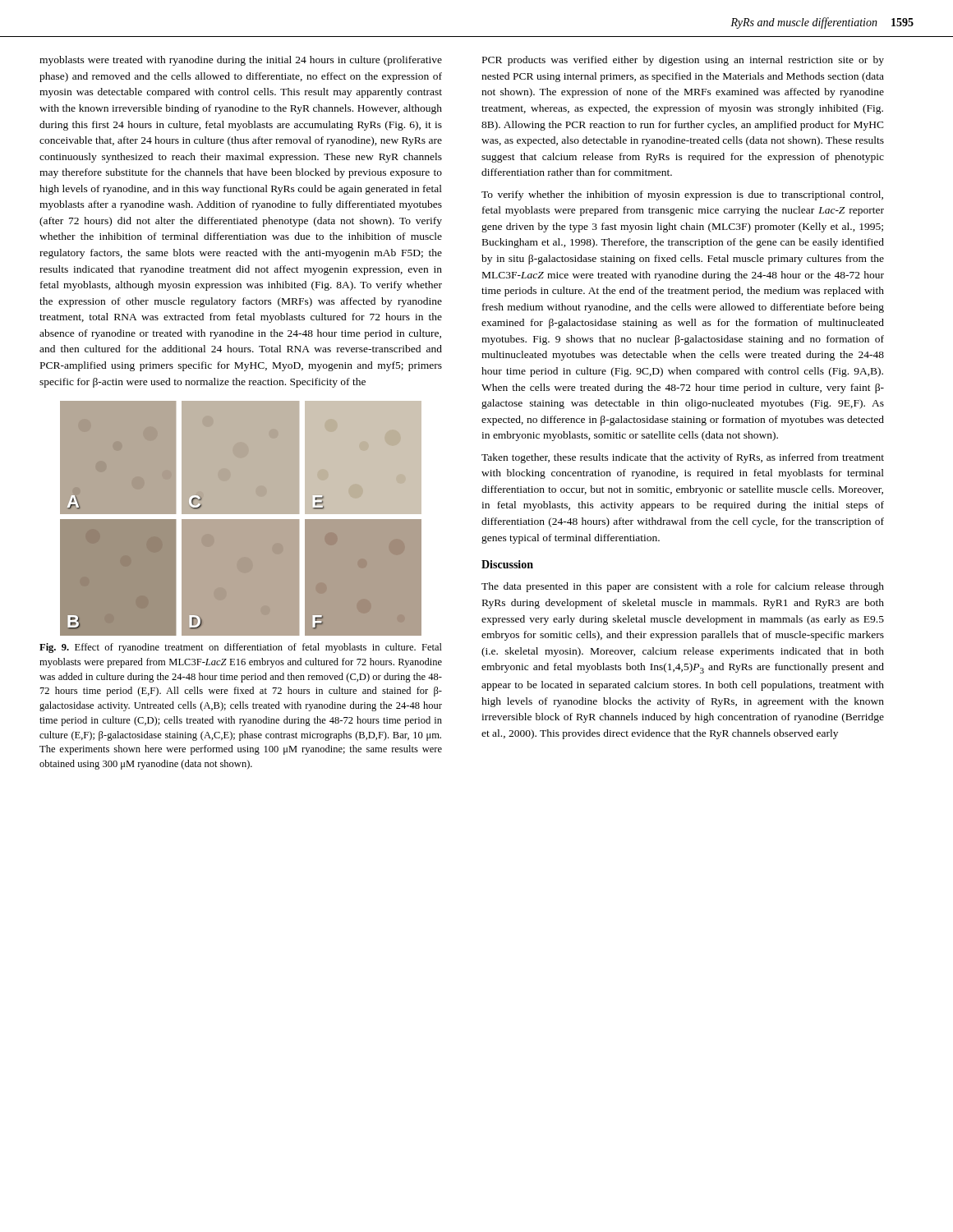
Task: Where is the passage that starts "PCR products was verified either by digestion using"?
Action: click(683, 299)
